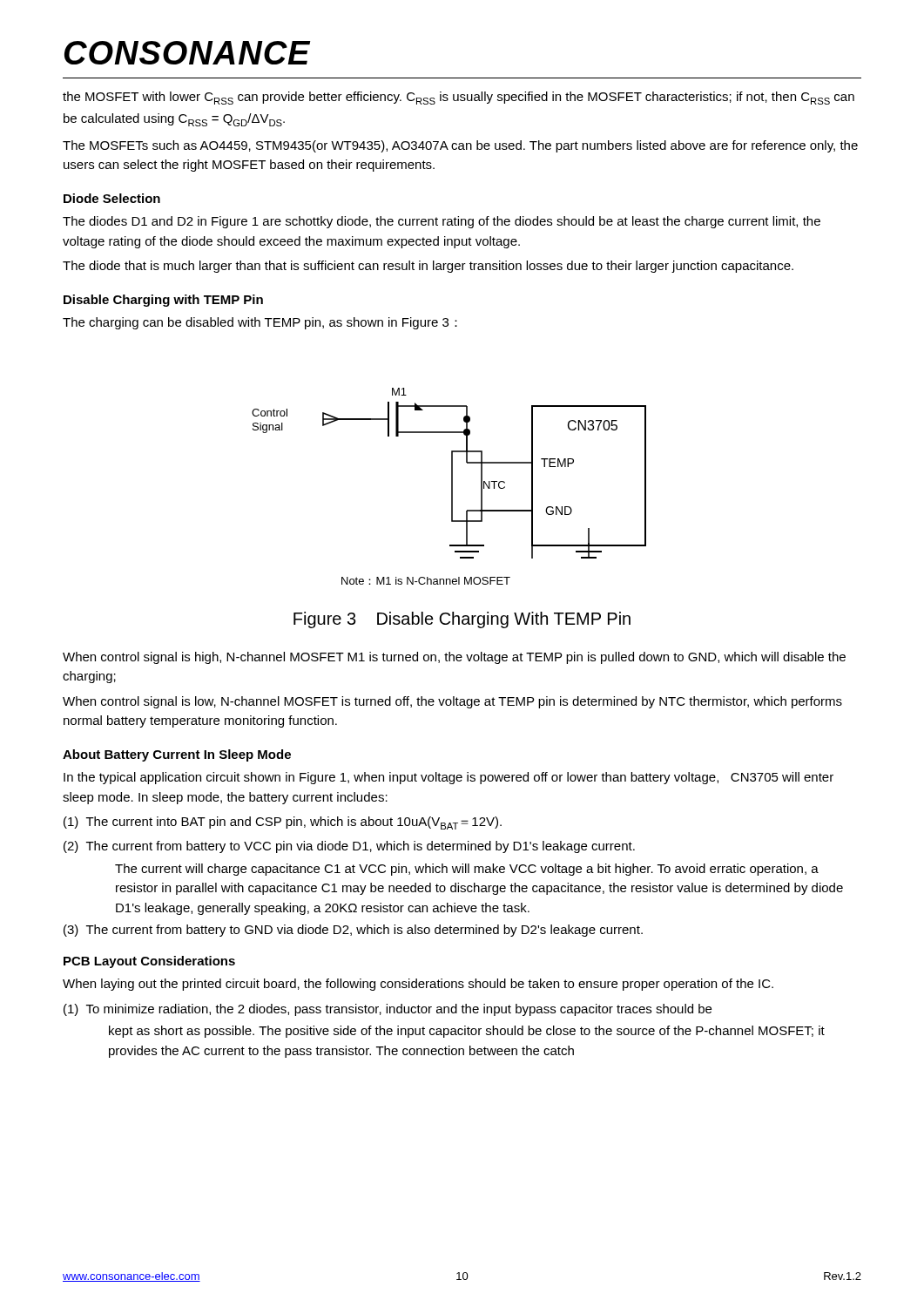Locate the list item with the text "(2) The current from battery to"
The width and height of the screenshot is (924, 1307).
point(462,846)
